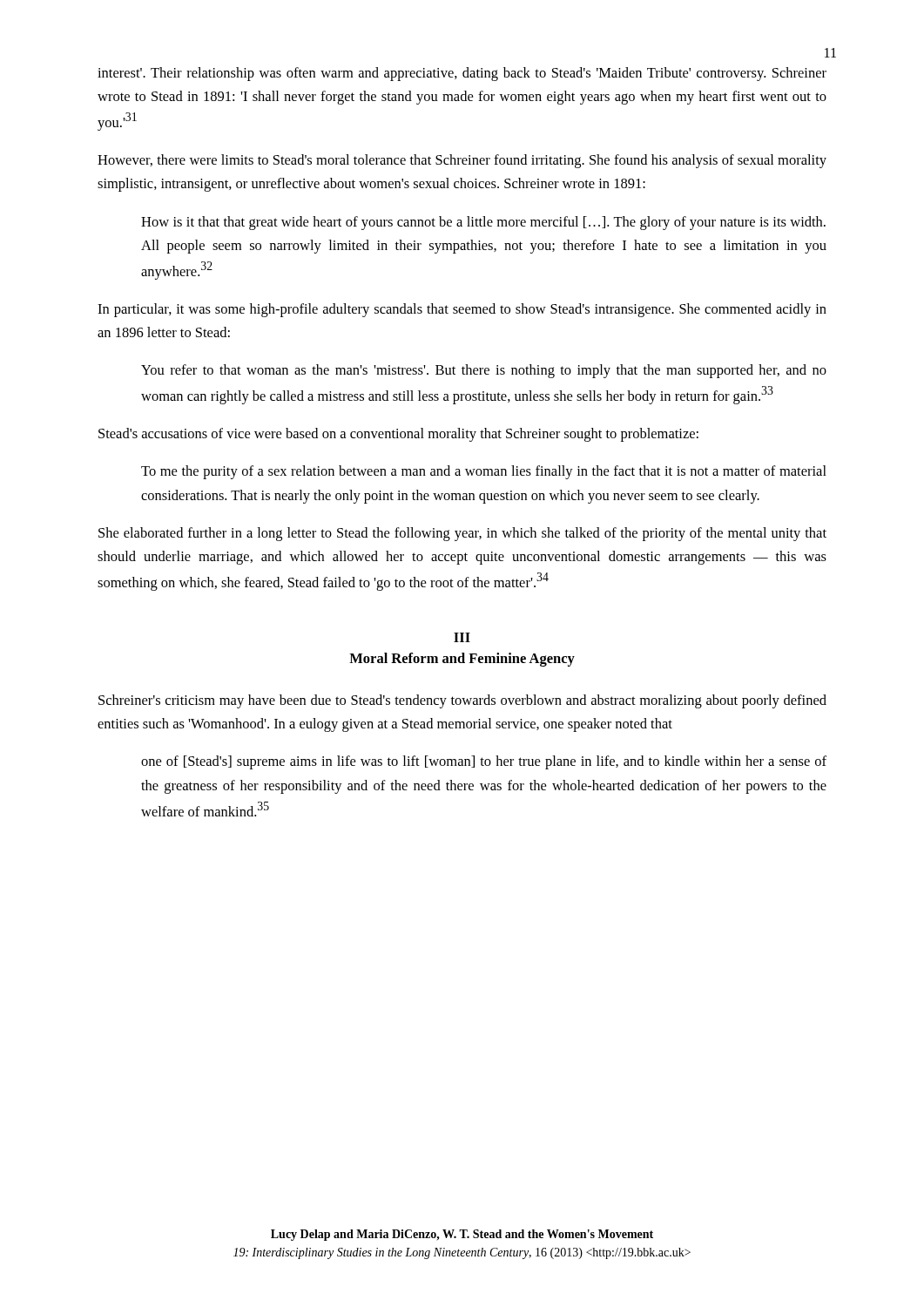
Task: Locate the text block containing "In particular, it was some high-profile adultery"
Action: (x=462, y=320)
